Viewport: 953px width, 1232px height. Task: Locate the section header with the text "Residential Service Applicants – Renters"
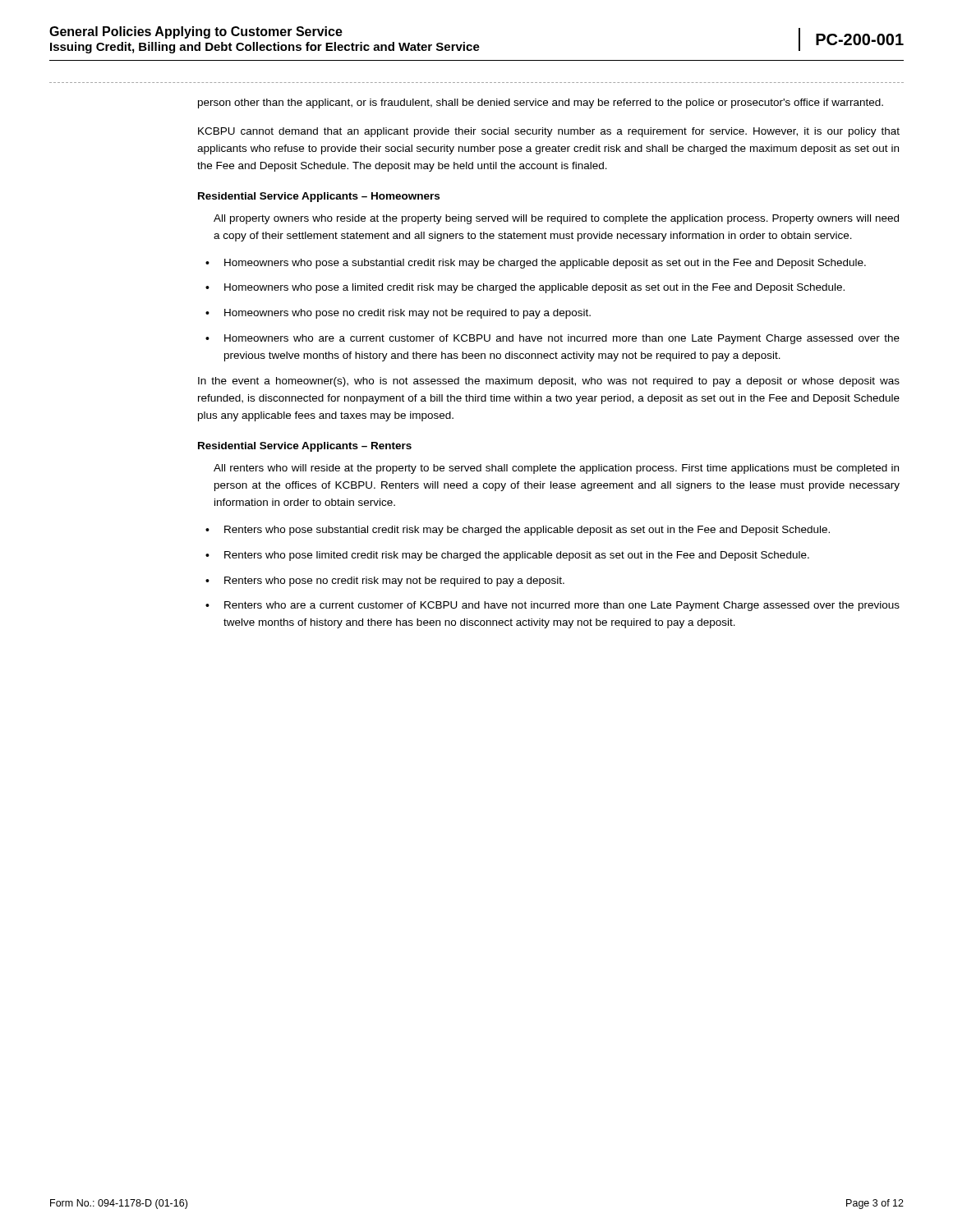click(305, 445)
